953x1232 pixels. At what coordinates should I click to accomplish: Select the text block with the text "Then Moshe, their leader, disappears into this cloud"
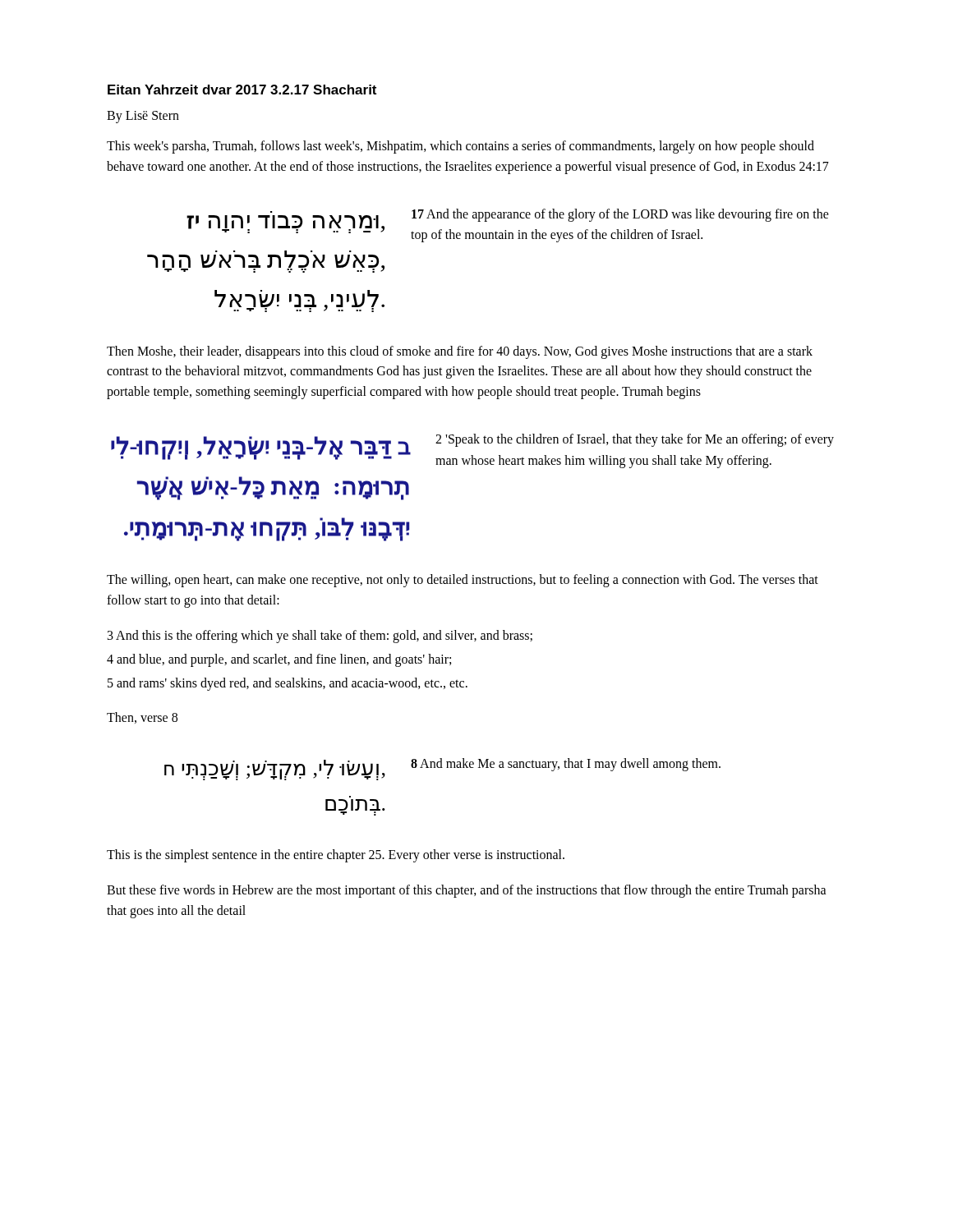click(460, 371)
